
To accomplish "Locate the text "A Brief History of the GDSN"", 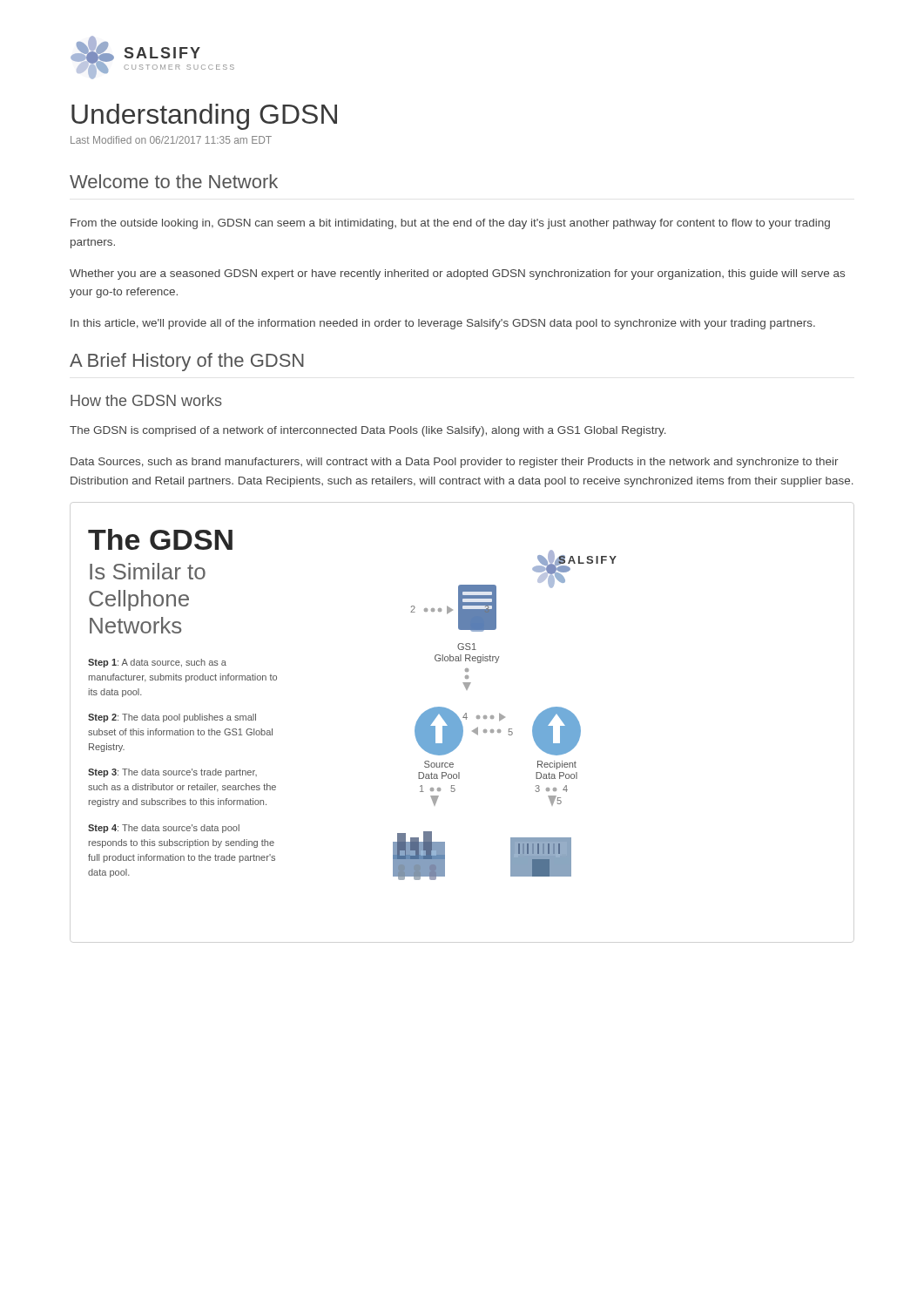I will (187, 362).
